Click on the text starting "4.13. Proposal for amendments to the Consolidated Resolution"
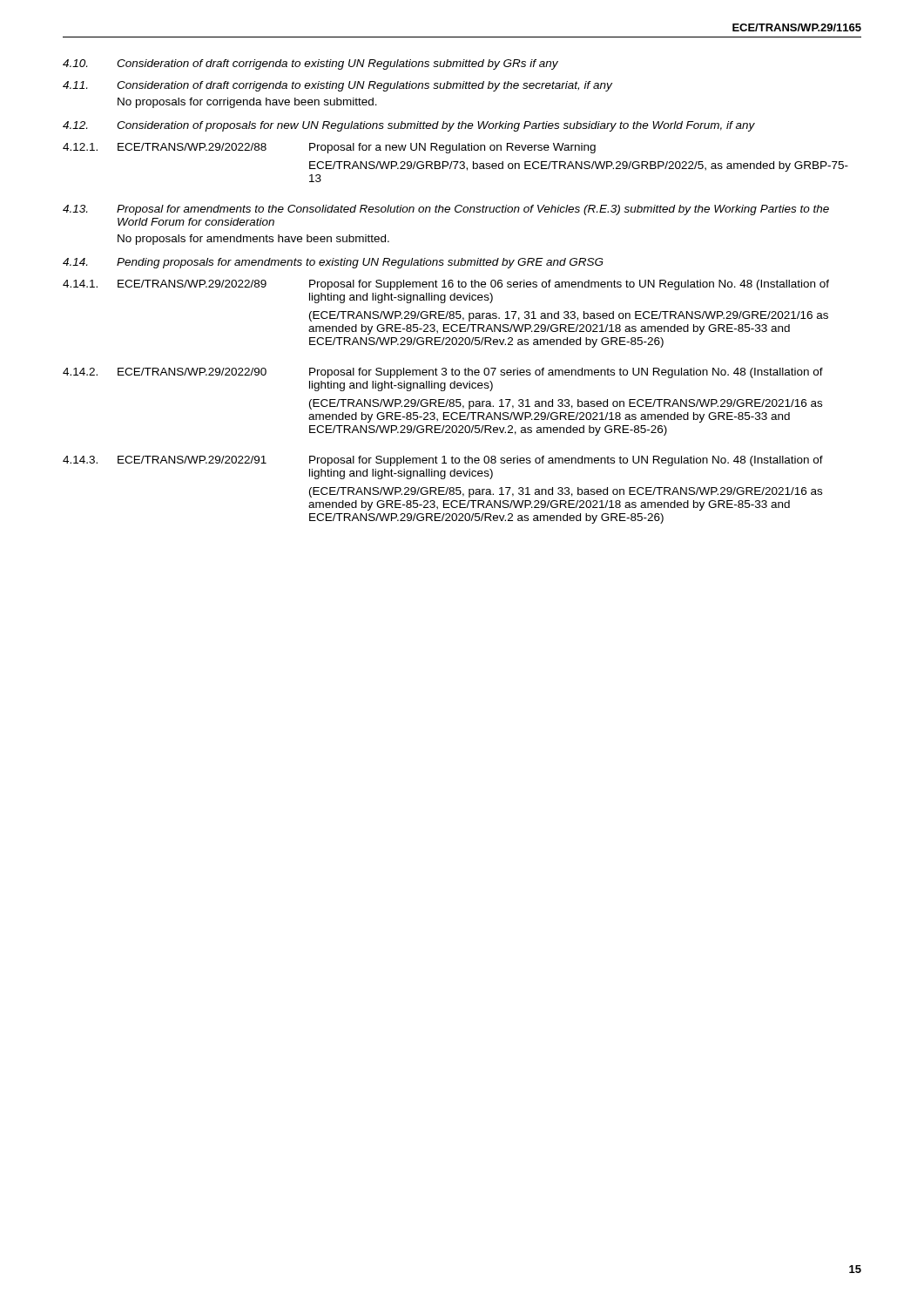Viewport: 924px width, 1307px height. [x=462, y=215]
